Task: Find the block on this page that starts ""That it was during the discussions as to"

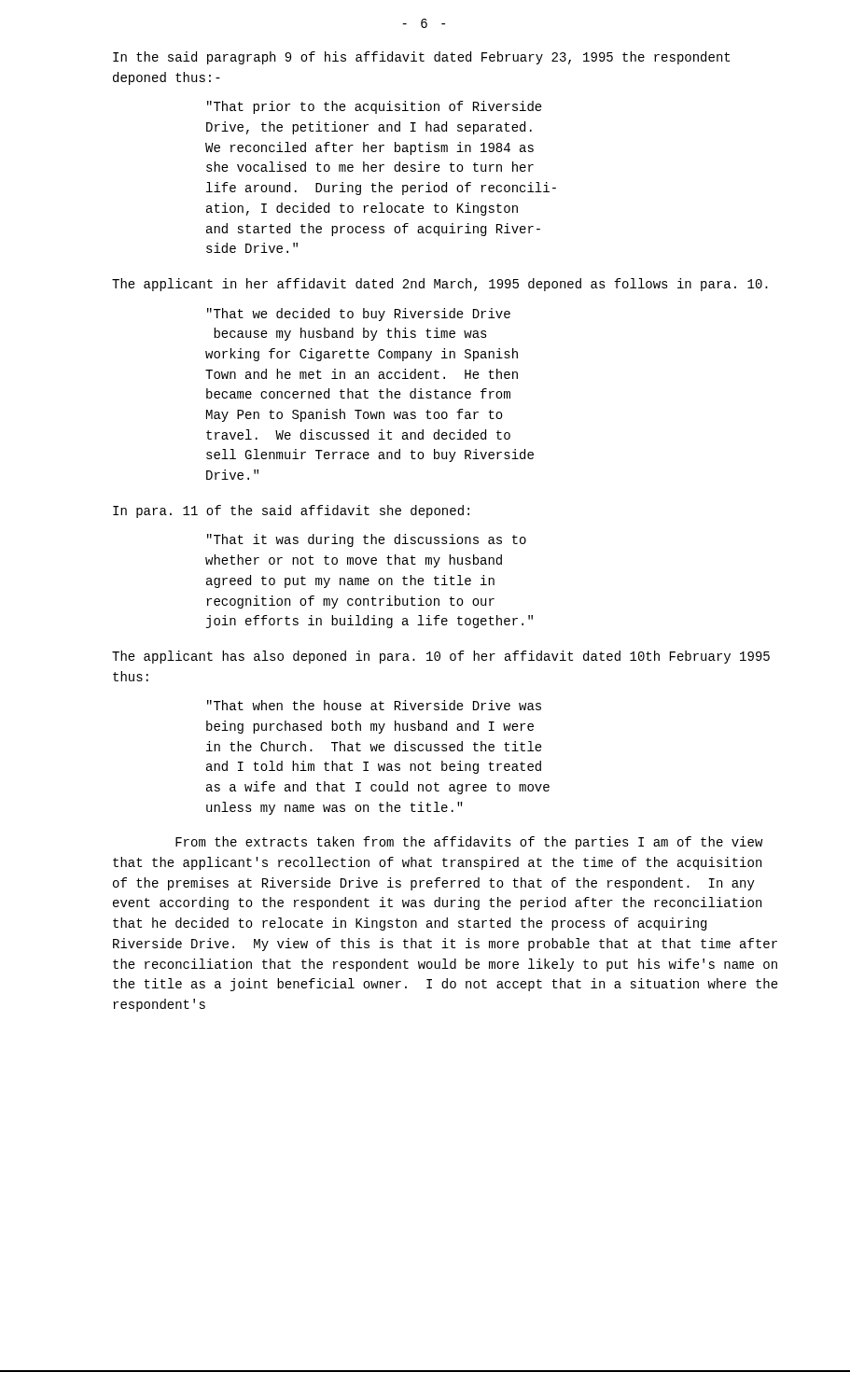Action: point(370,581)
